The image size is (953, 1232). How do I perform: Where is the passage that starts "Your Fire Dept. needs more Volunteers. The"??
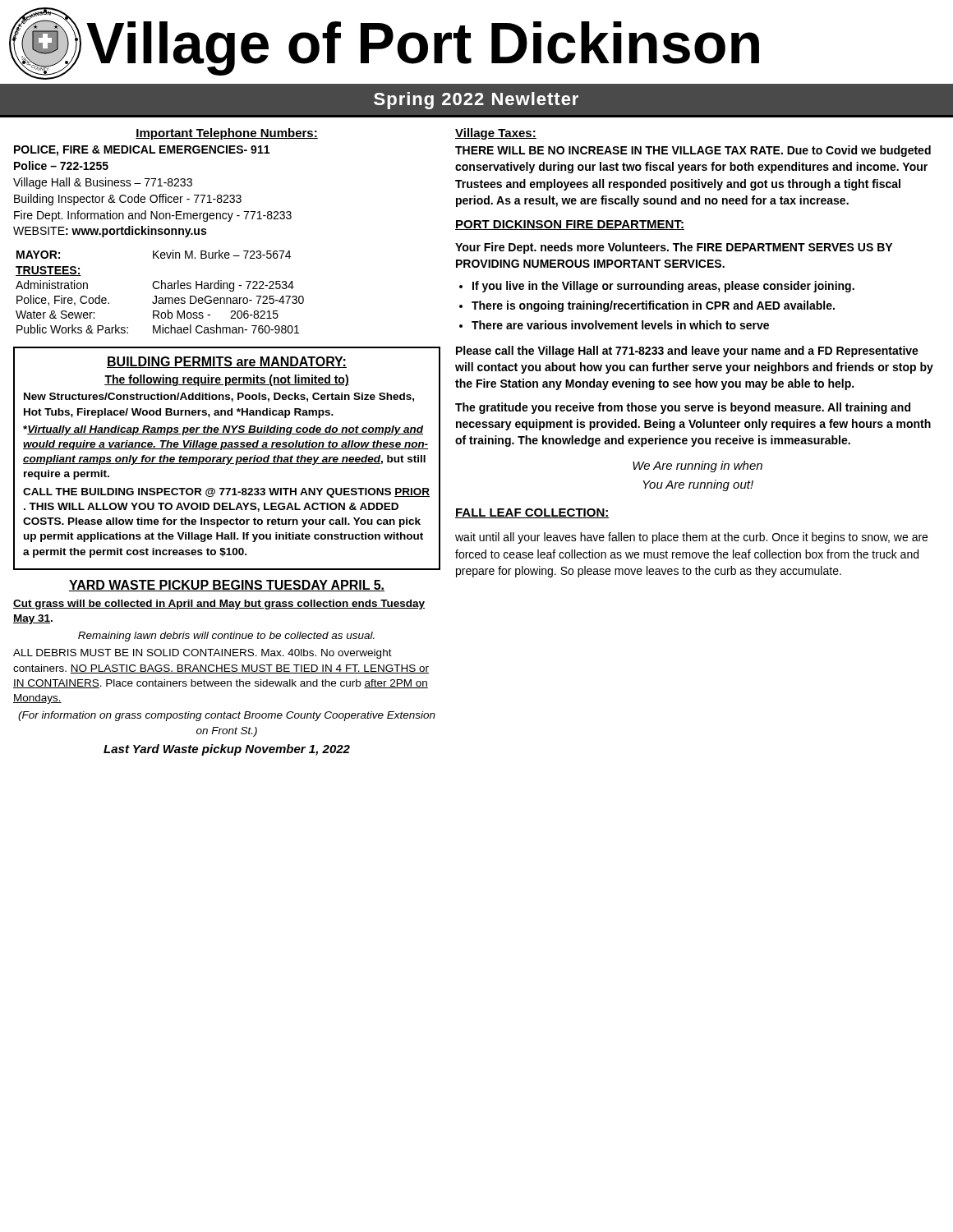tap(698, 256)
